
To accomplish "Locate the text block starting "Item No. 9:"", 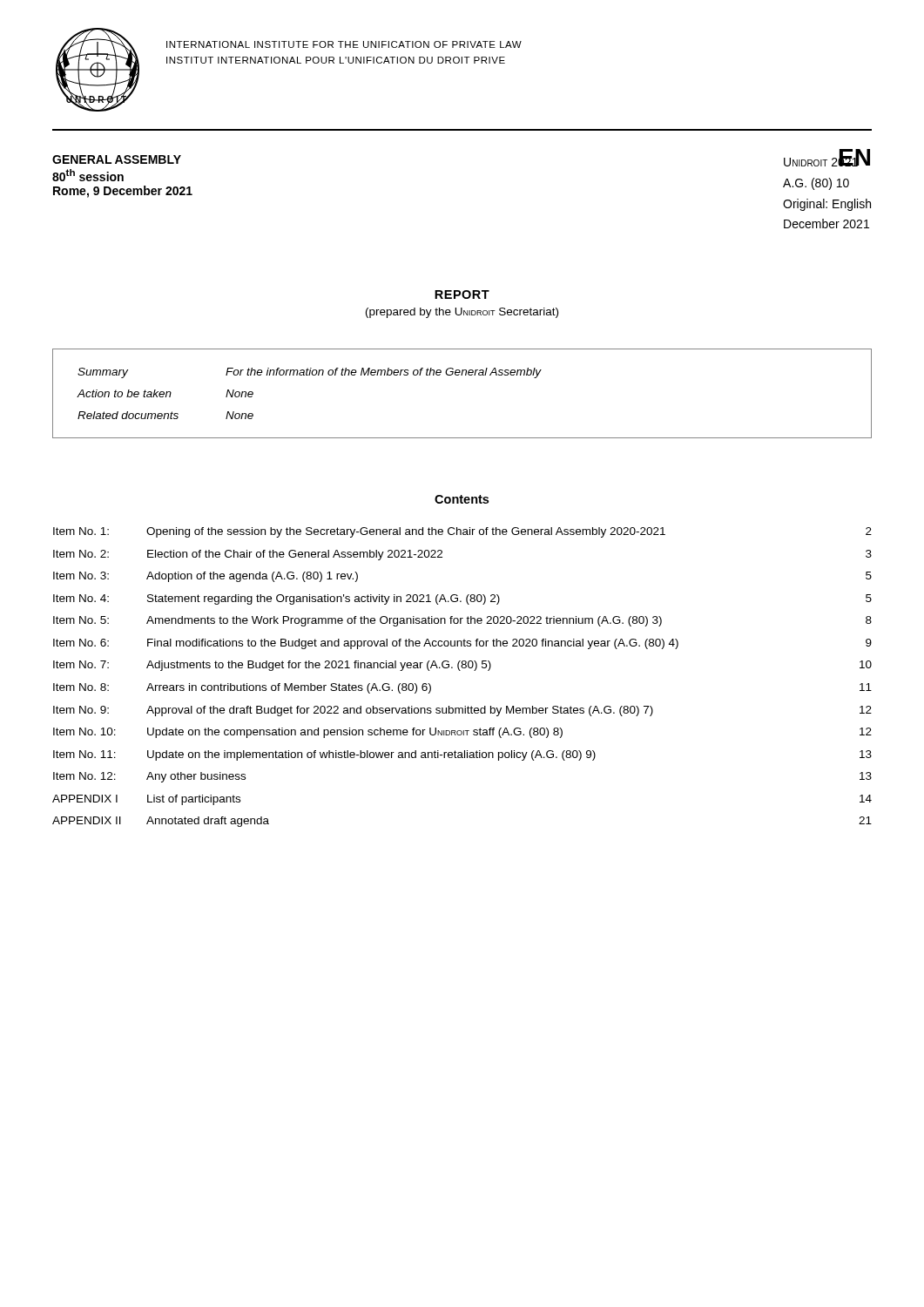I will pos(462,710).
